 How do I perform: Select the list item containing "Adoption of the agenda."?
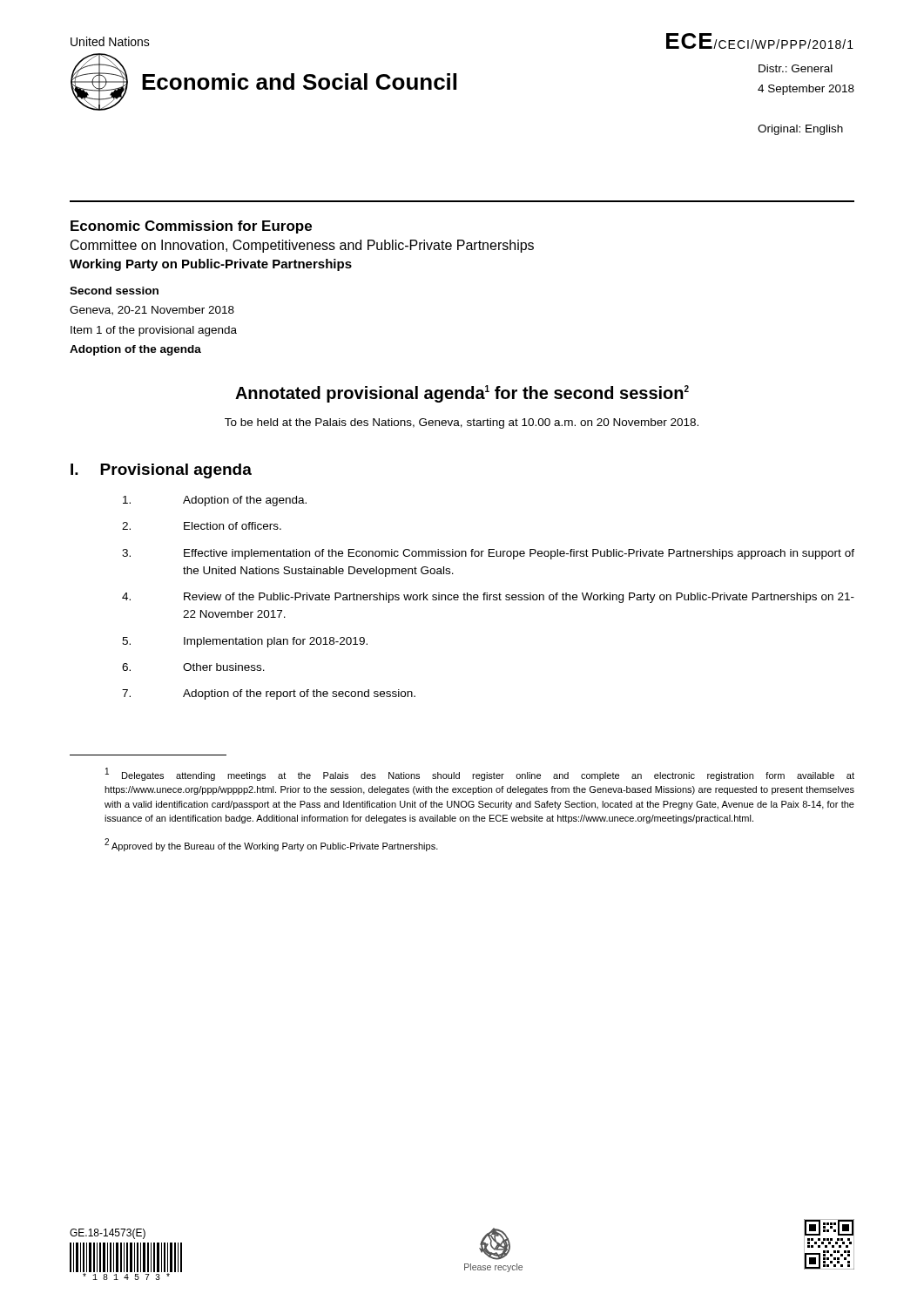(x=215, y=501)
